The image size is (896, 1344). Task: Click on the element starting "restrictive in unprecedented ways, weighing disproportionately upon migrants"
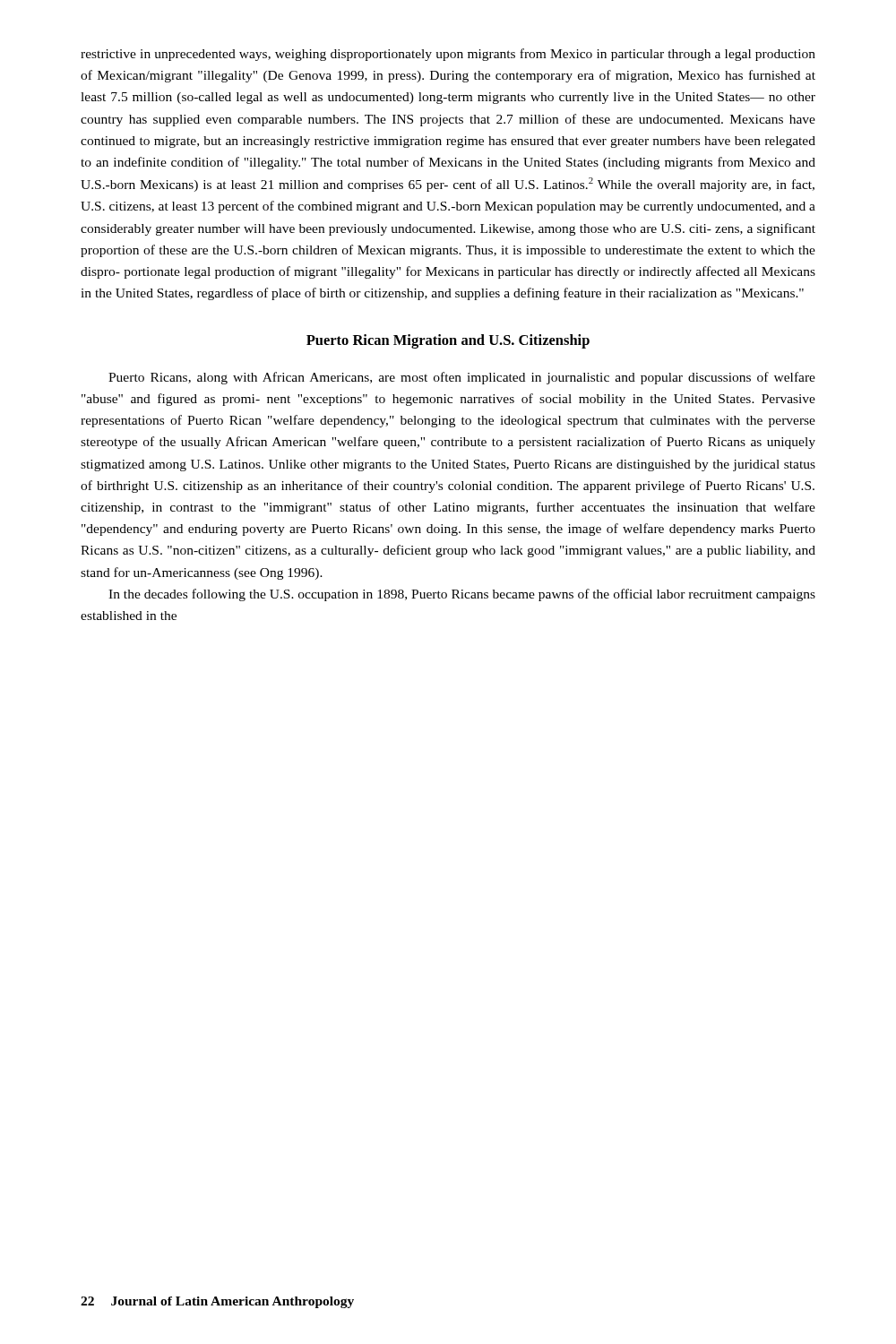click(x=448, y=173)
